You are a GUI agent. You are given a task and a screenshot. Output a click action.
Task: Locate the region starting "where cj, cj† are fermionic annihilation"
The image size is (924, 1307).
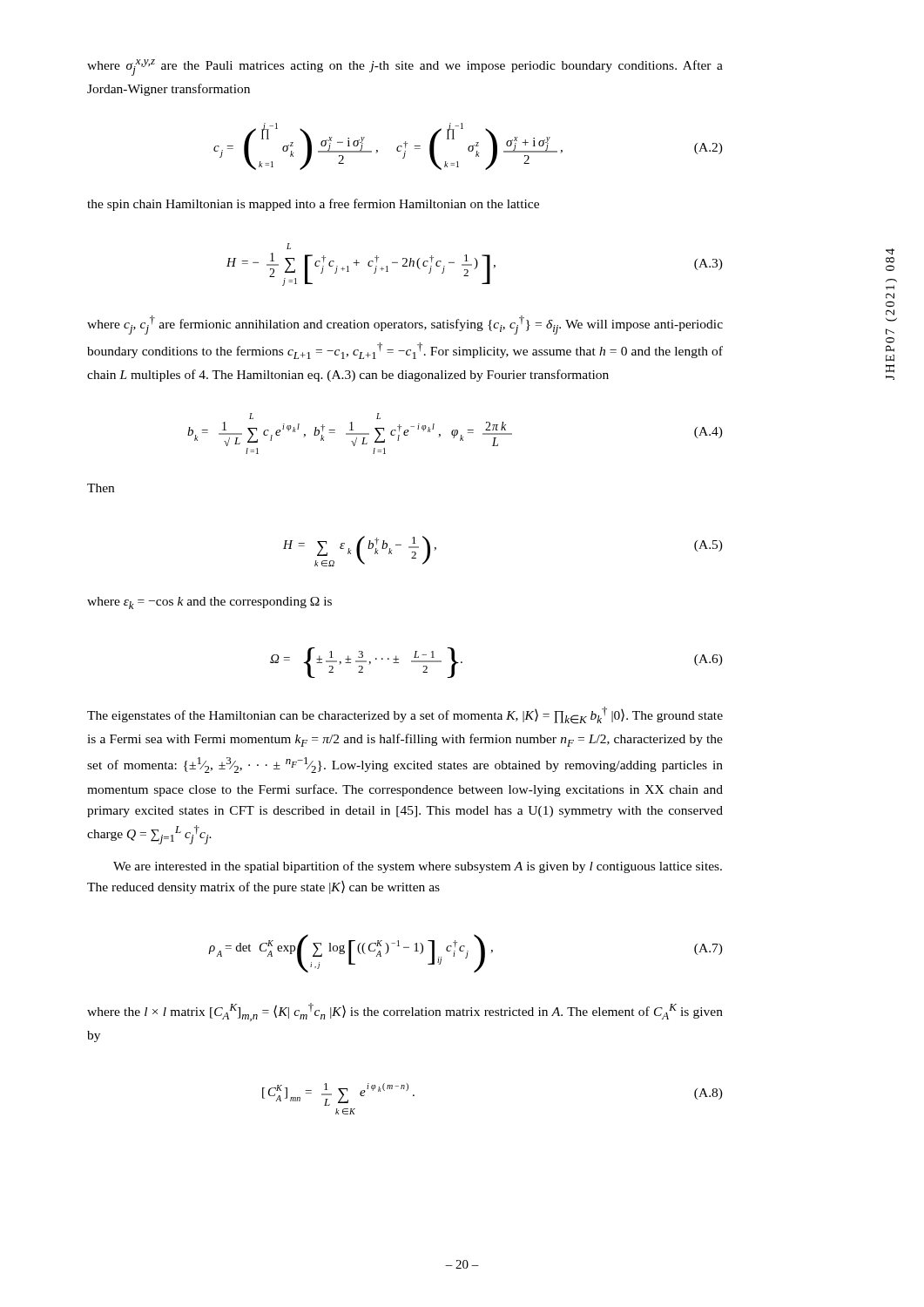coord(405,347)
